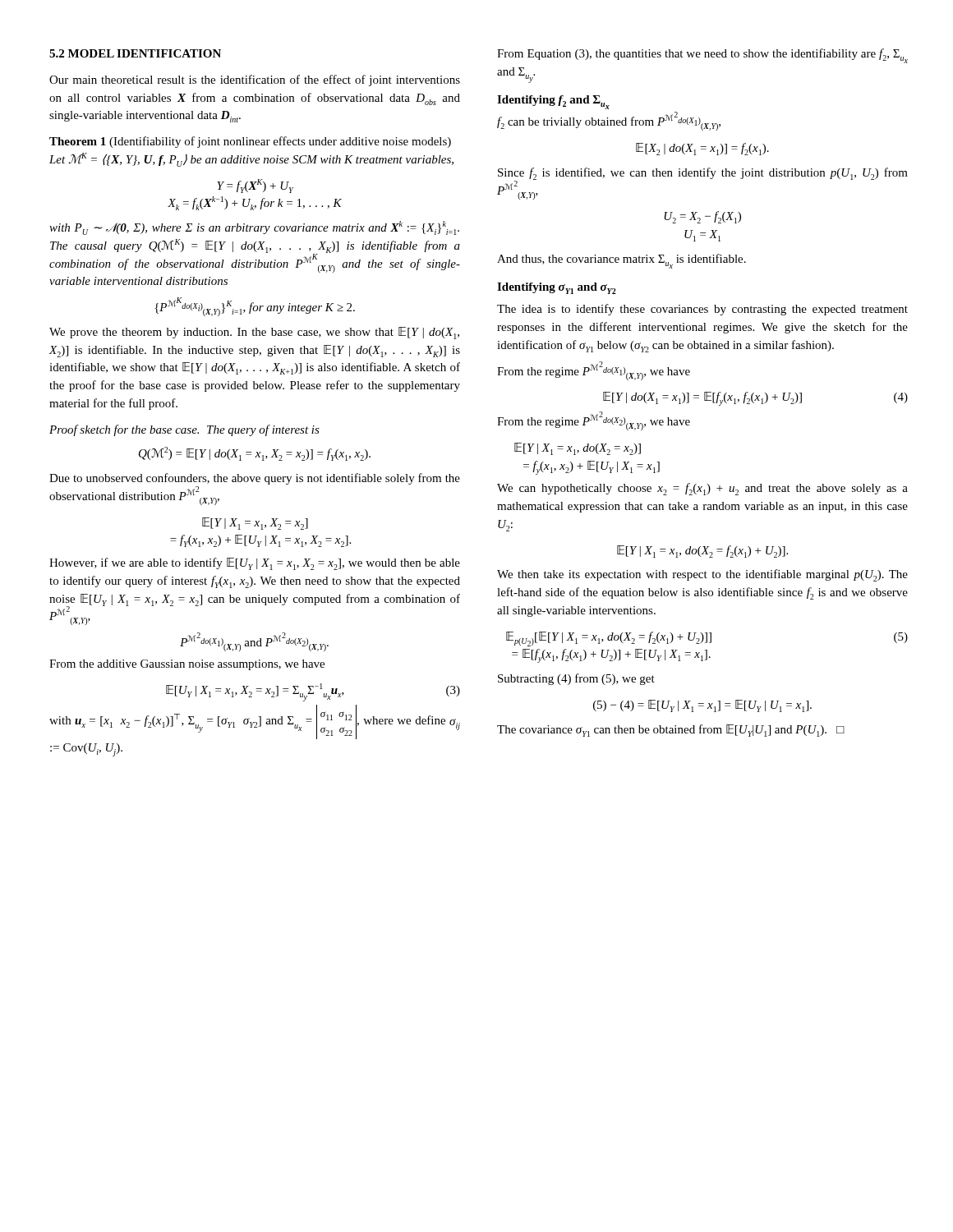Locate the element starting "We prove the theorem by induction. In"
953x1232 pixels.
pyautogui.click(x=255, y=367)
